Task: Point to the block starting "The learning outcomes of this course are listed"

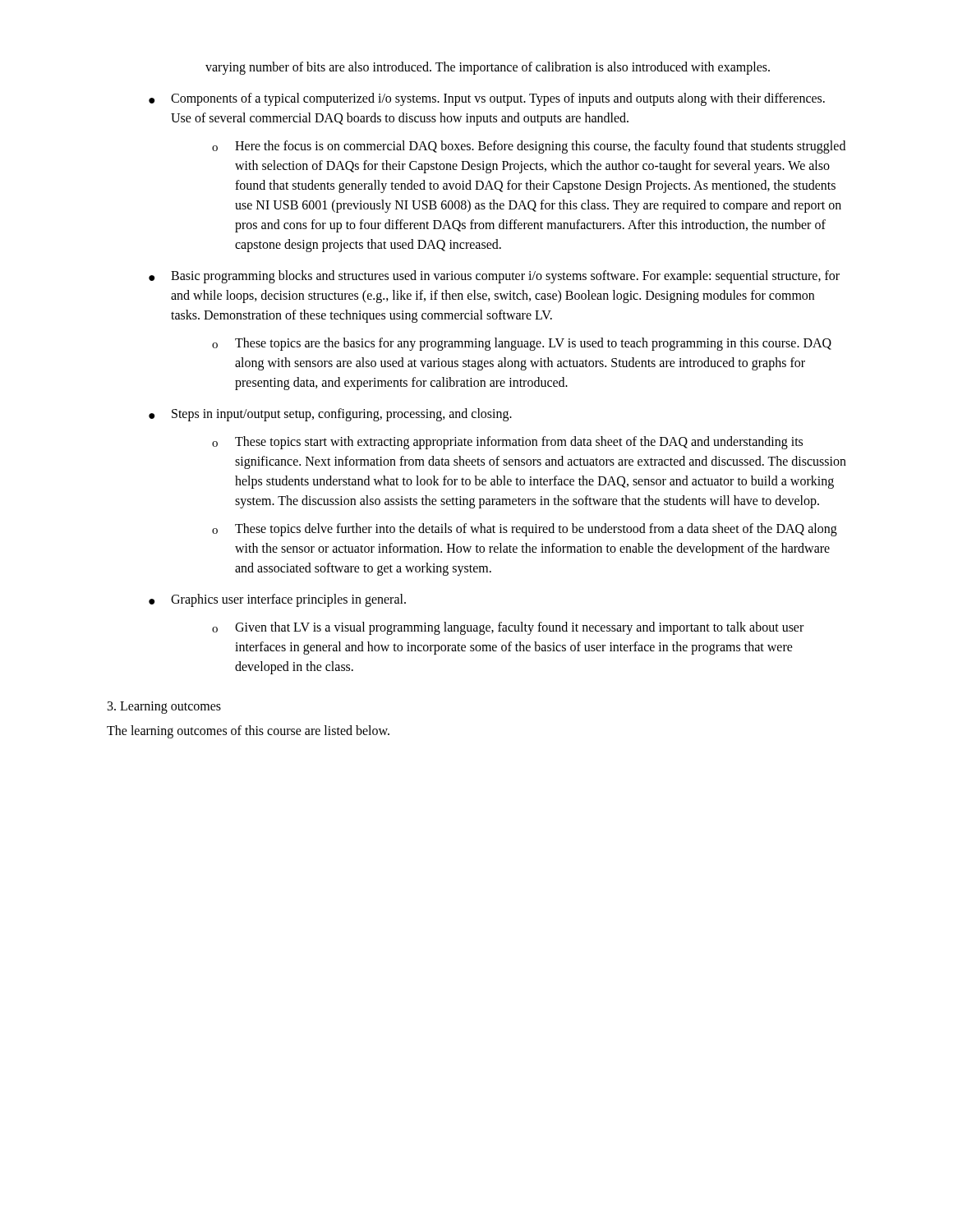Action: point(249,731)
